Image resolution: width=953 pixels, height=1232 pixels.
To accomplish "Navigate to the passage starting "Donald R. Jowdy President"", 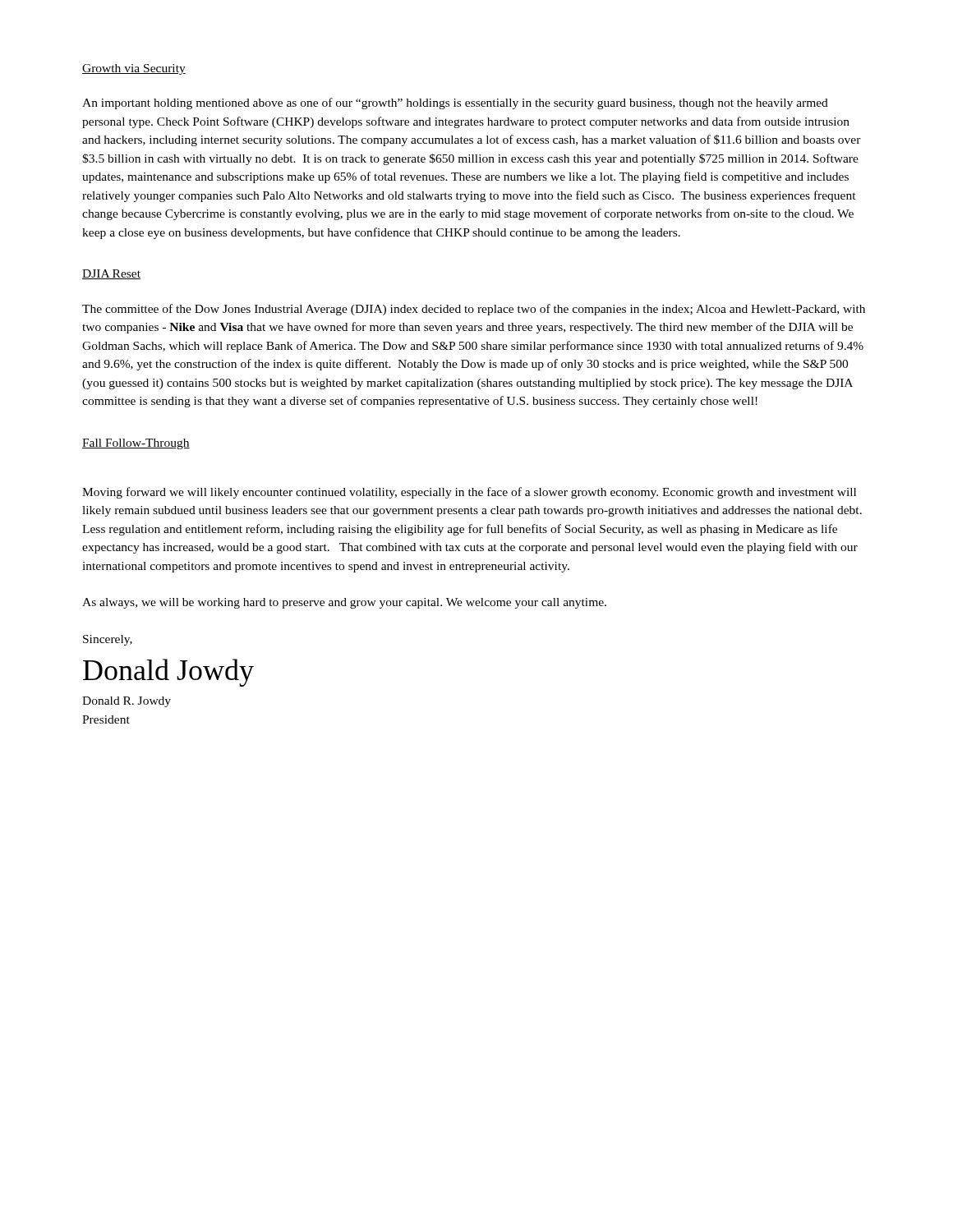I will pyautogui.click(x=127, y=710).
